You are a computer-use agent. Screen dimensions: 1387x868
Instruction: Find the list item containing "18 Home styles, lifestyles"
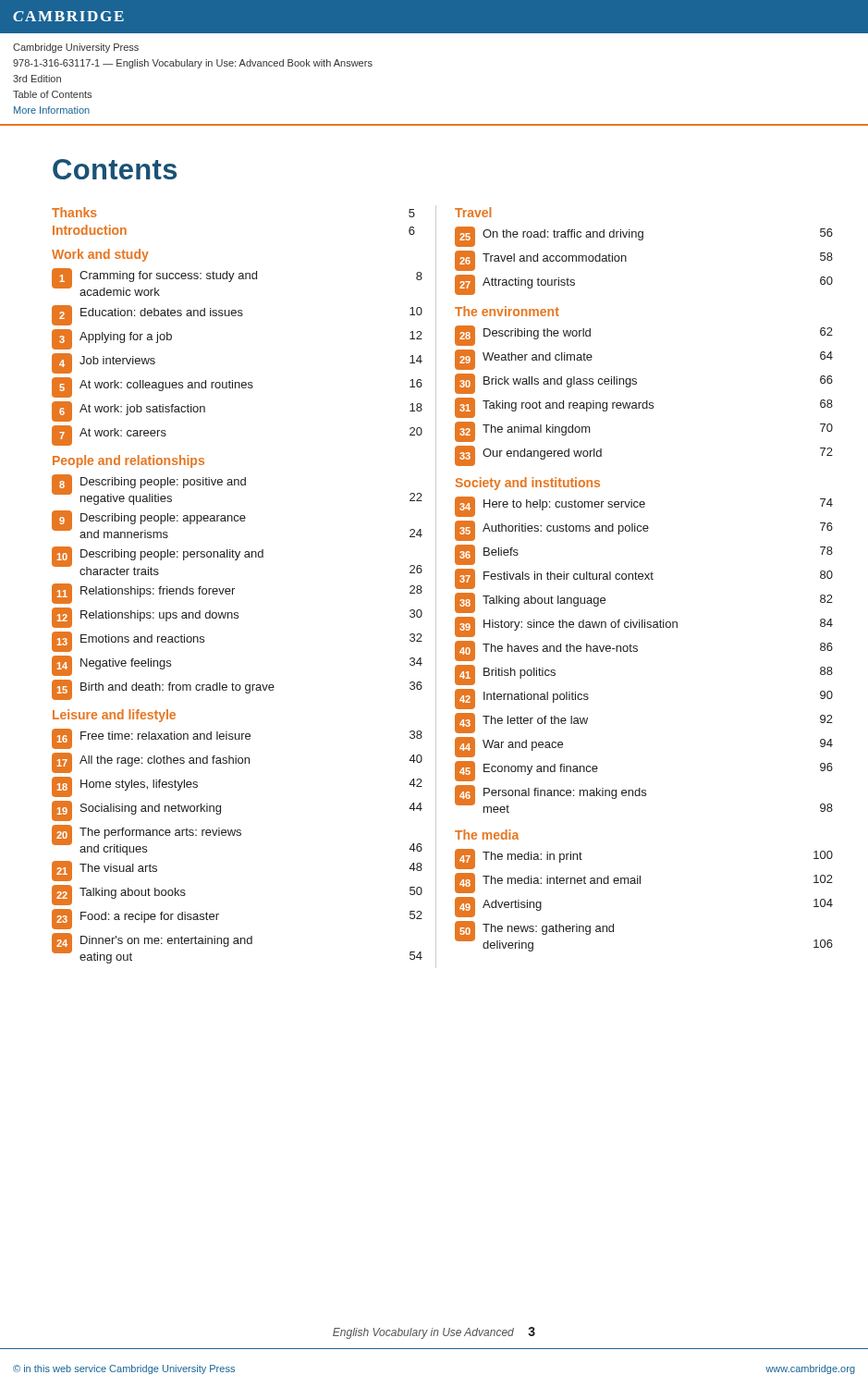tap(126, 786)
